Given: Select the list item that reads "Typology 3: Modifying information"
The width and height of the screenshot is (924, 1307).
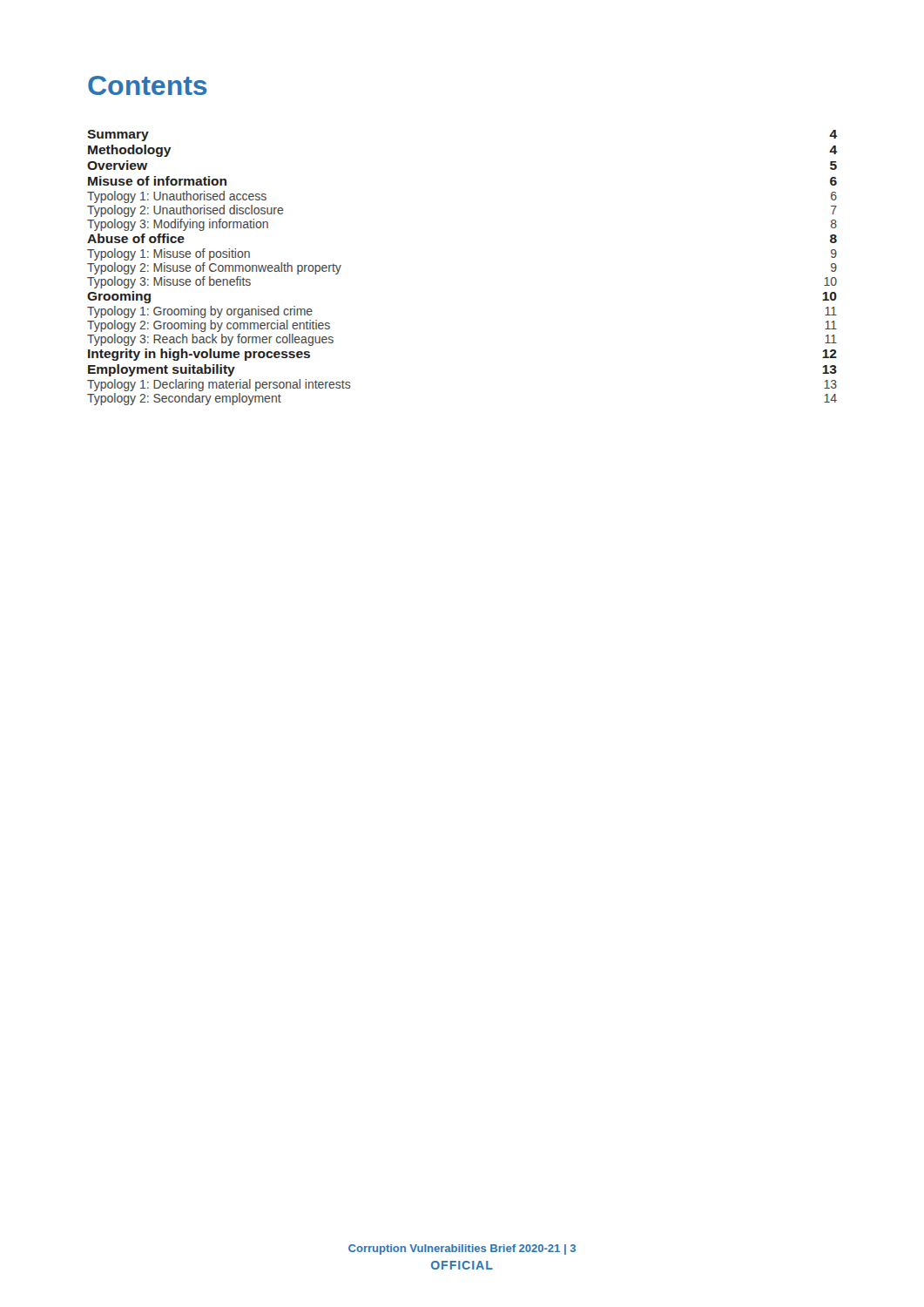Looking at the screenshot, I should point(184,224).
